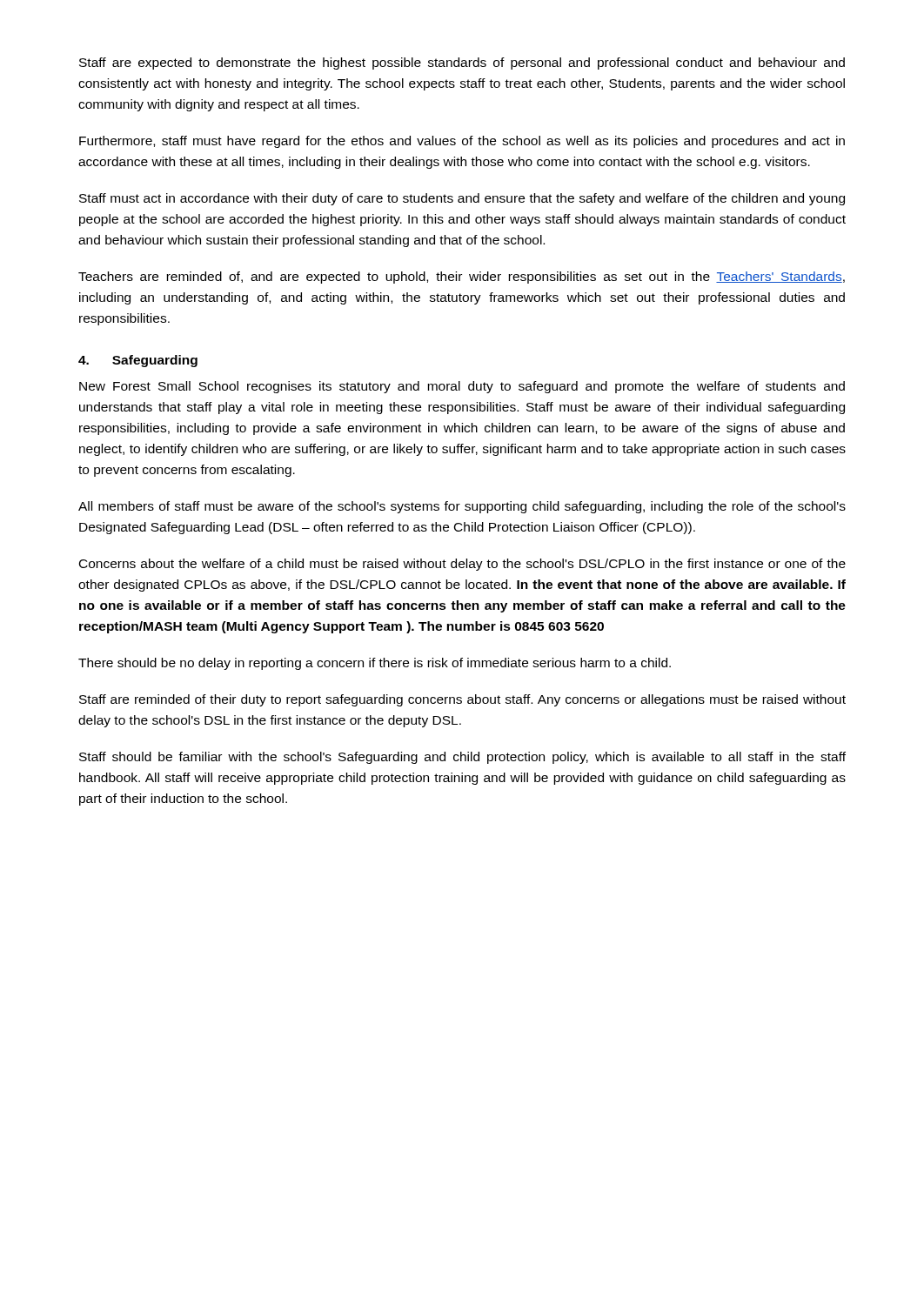The width and height of the screenshot is (924, 1305).
Task: Navigate to the block starting "There should be no delay in reporting a"
Action: 375,663
